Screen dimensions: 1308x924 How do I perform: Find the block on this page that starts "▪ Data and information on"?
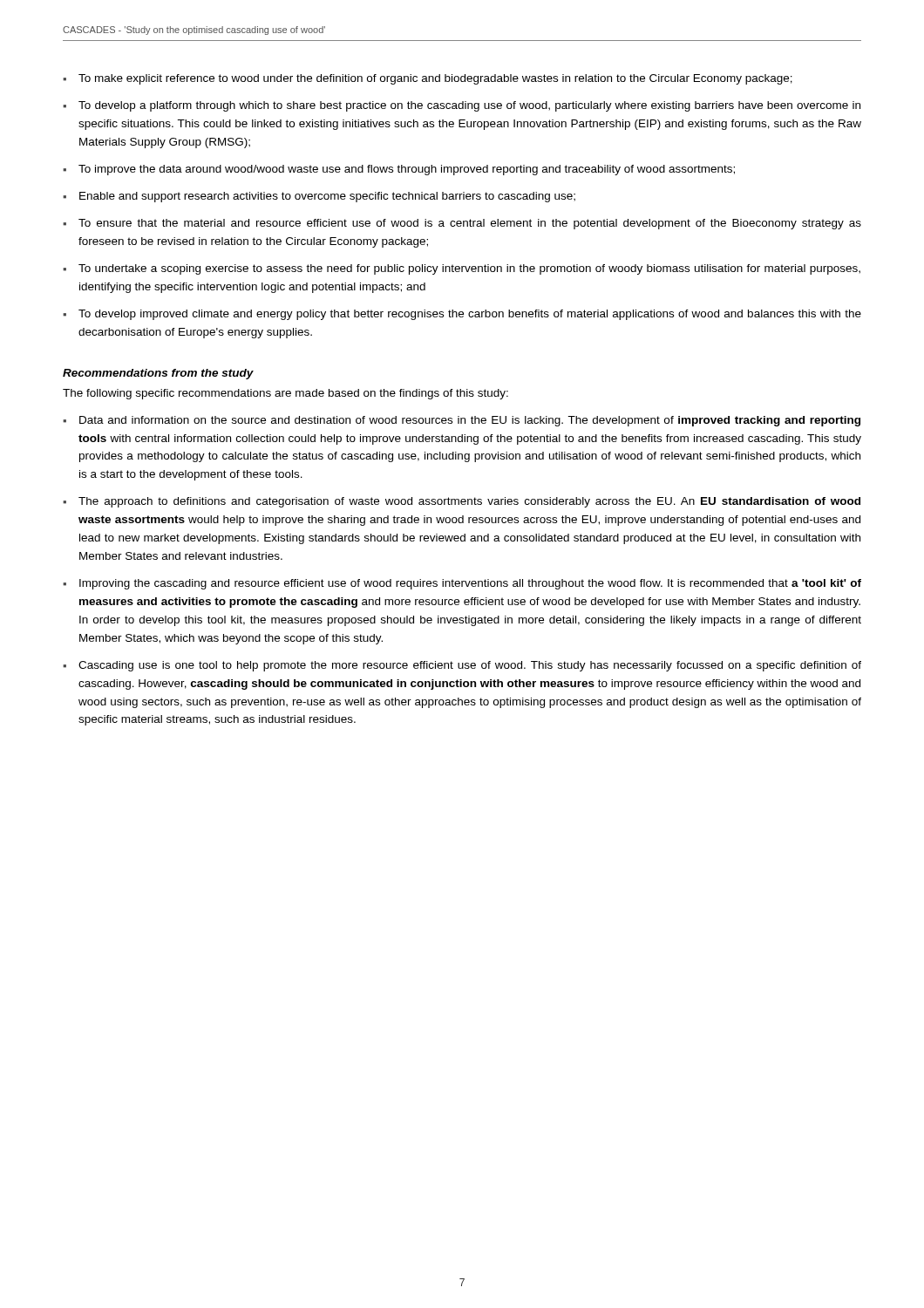(462, 448)
